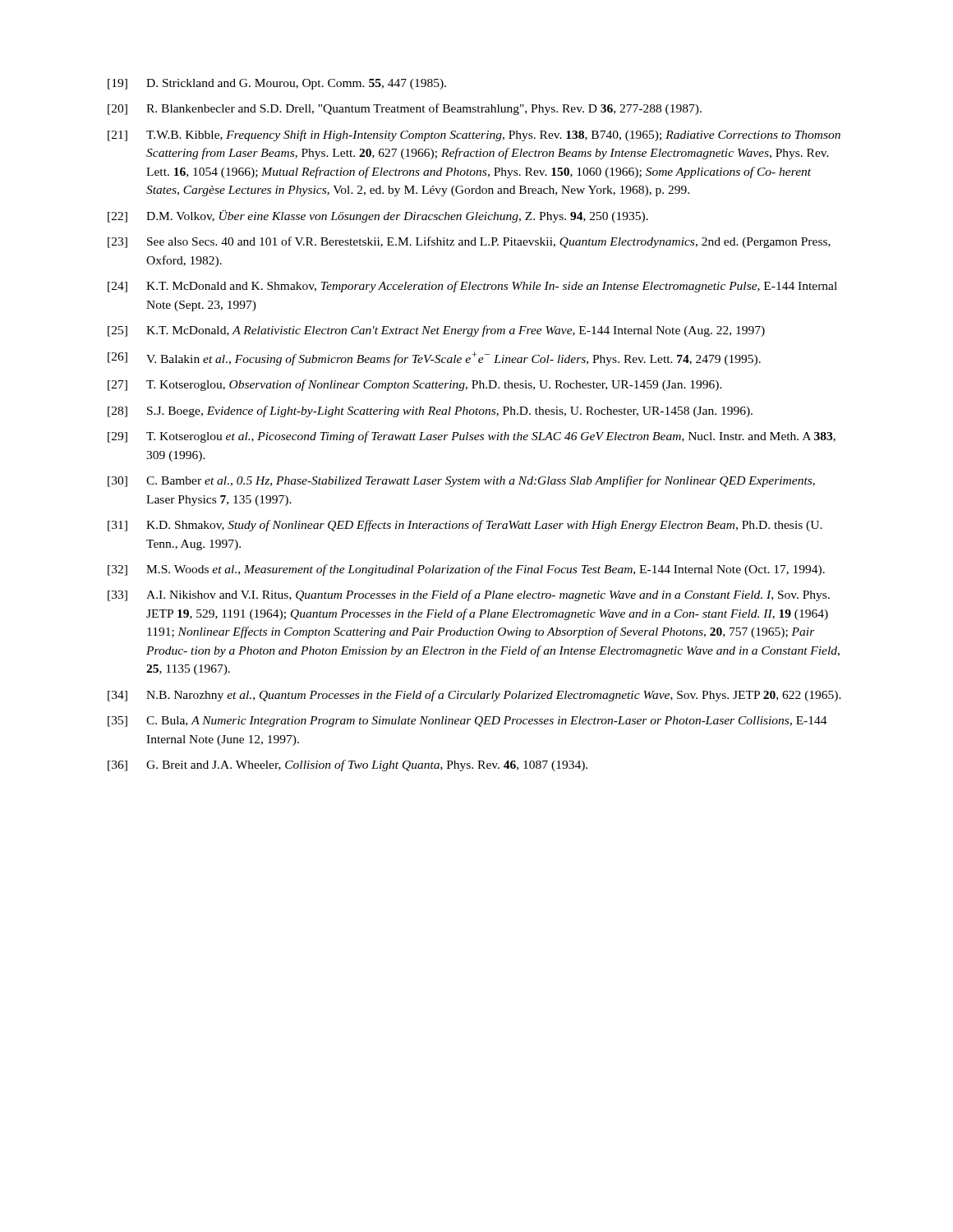Screen dimensions: 1232x953
Task: Click on the list item with the text "[30] C. Bamber et"
Action: coord(476,490)
